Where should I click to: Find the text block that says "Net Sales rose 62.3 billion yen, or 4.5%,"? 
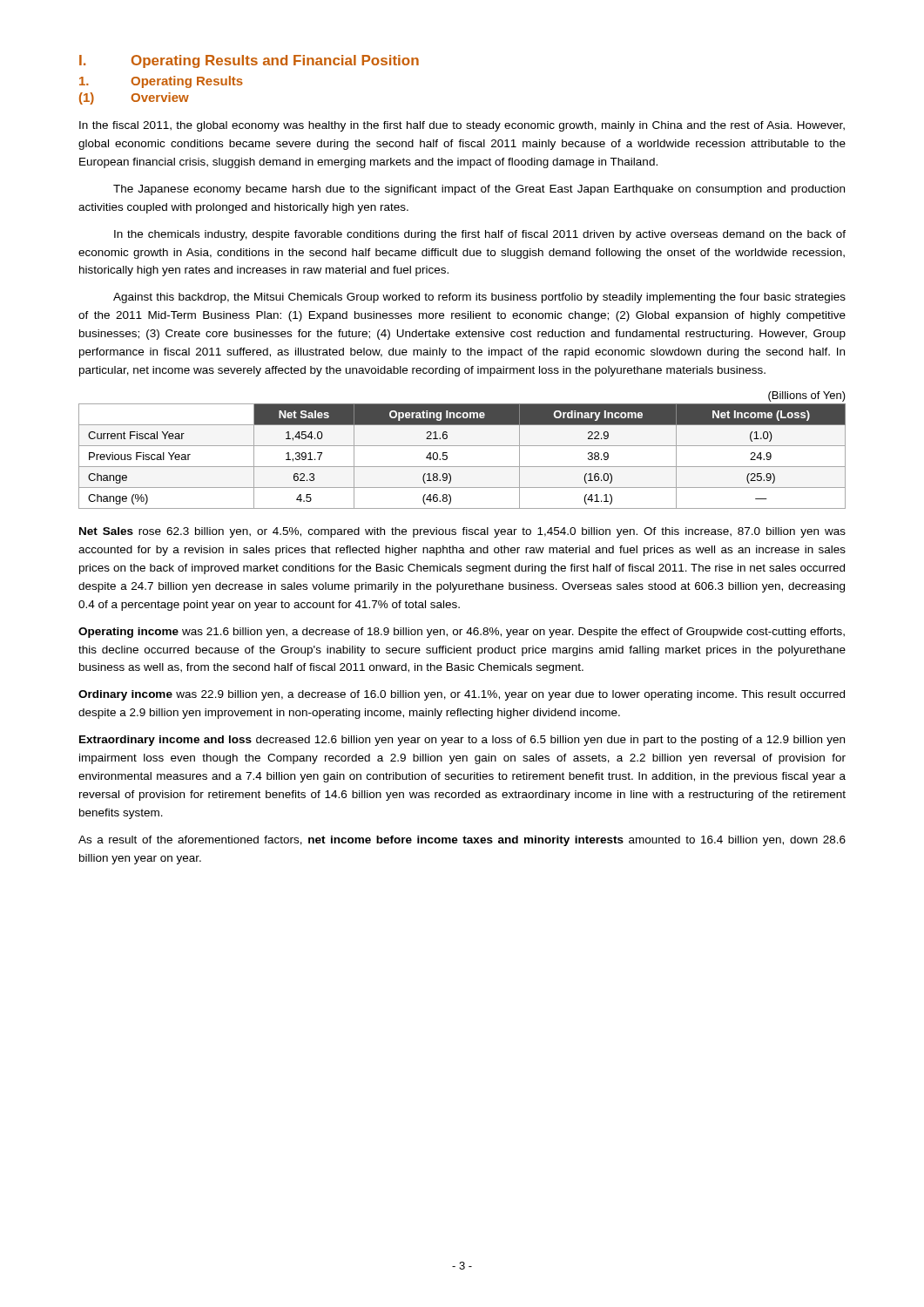[462, 568]
